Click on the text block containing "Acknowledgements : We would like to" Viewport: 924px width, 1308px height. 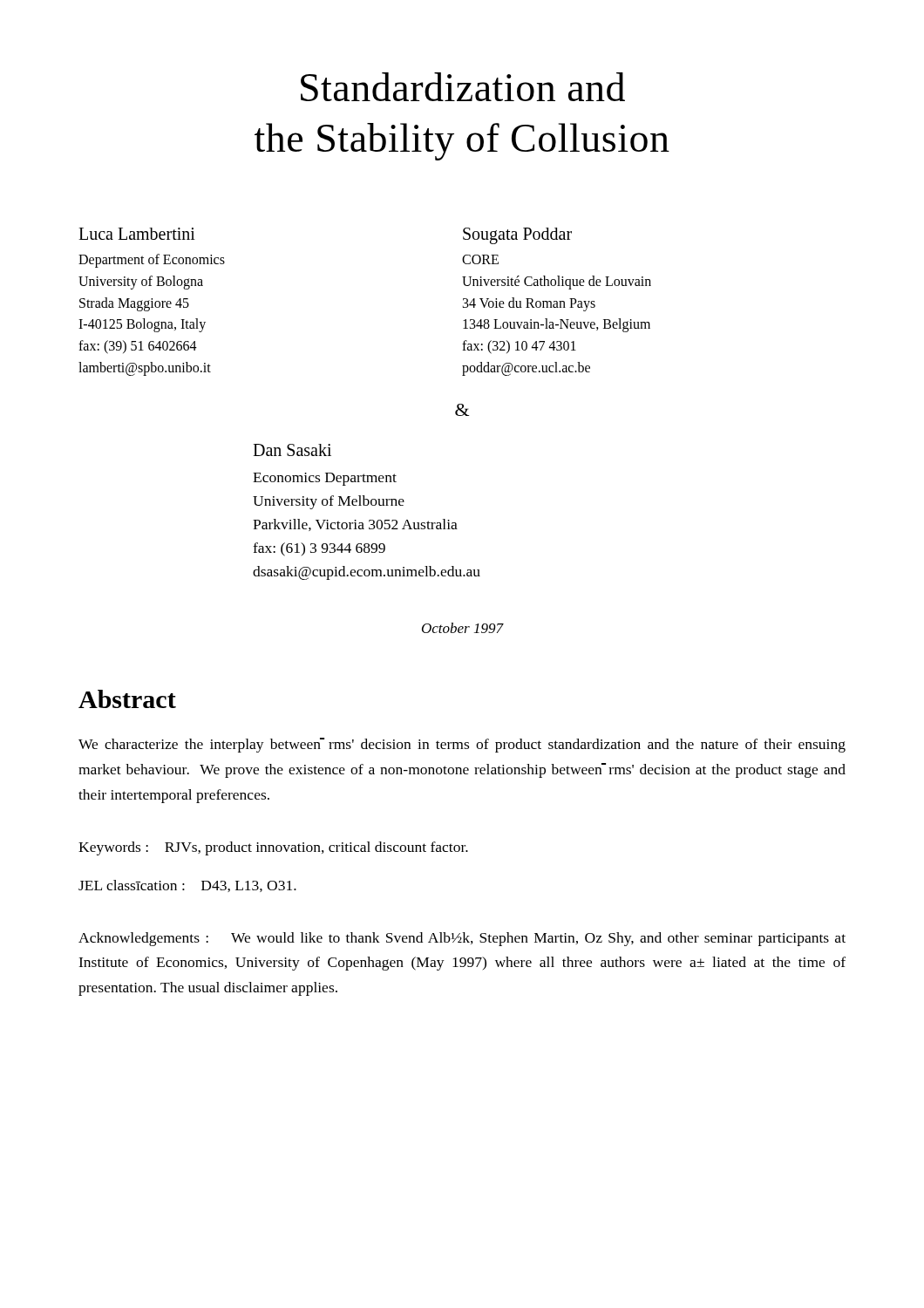coord(462,962)
